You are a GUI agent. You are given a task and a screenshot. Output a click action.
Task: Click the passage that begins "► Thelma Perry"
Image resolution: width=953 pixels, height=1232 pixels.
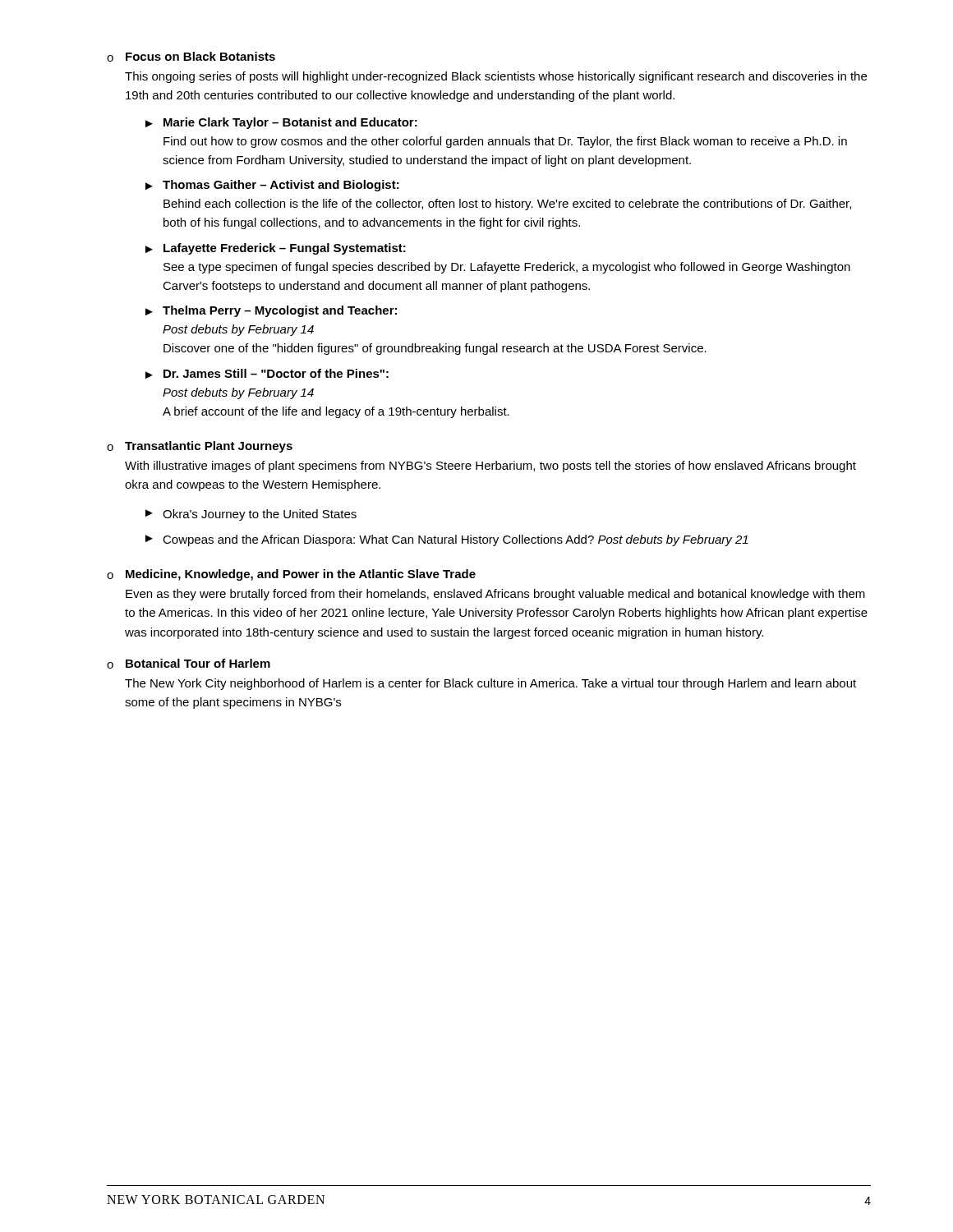(x=271, y=311)
